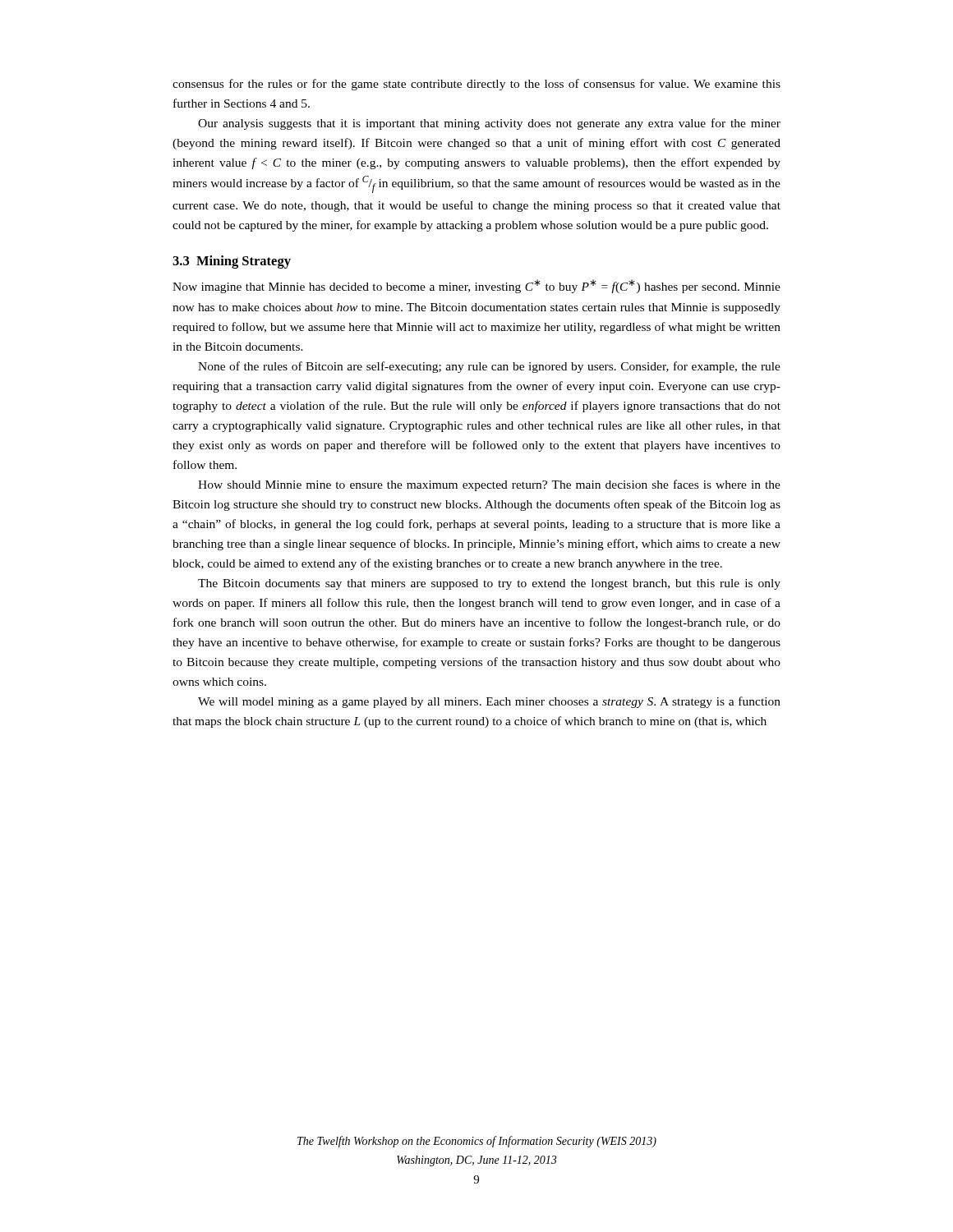
Task: Navigate to the element starting "3.3 Mining Strategy"
Action: (x=232, y=261)
